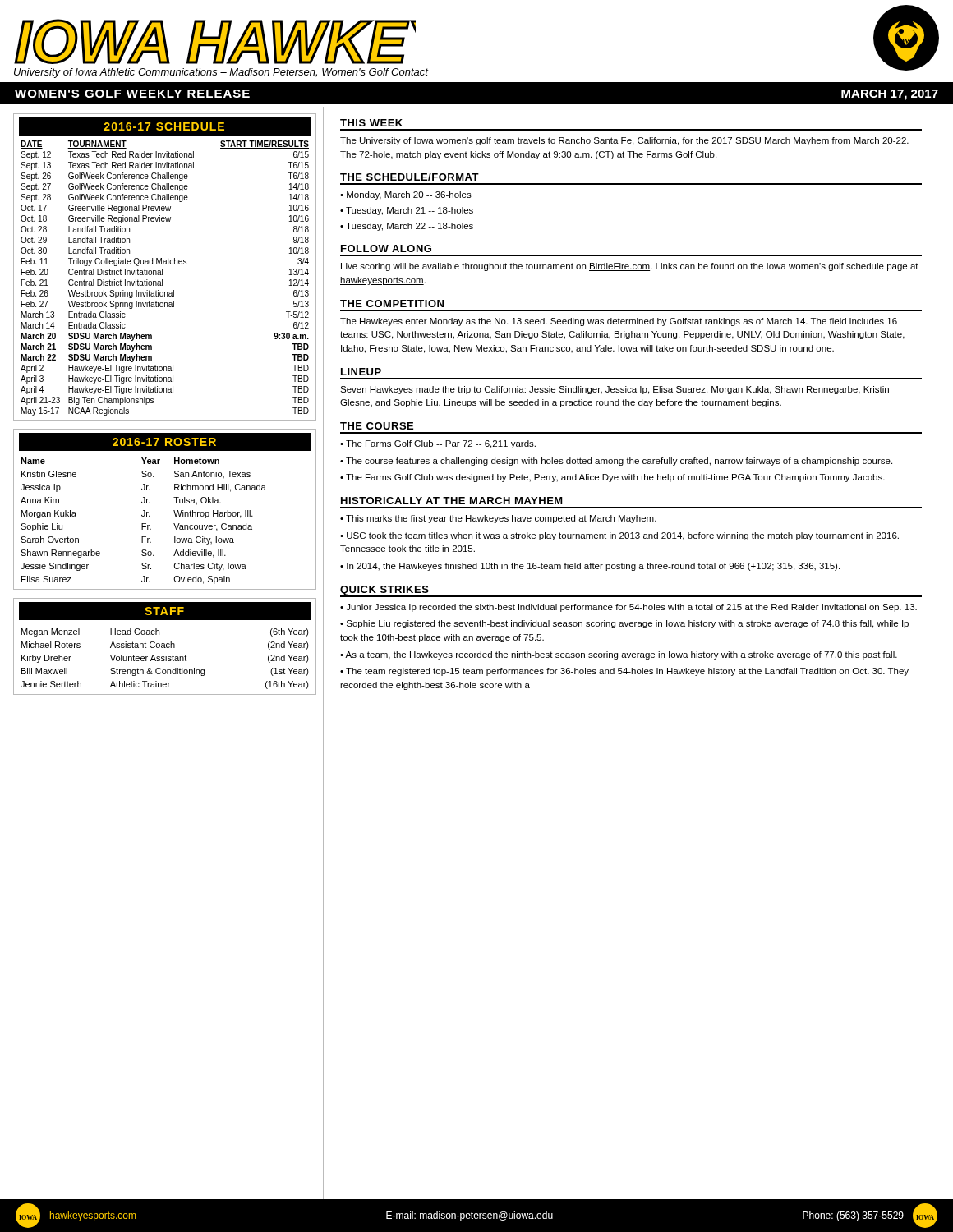Point to the text block starting "THE COMPETITION"
The height and width of the screenshot is (1232, 953).
coord(392,303)
